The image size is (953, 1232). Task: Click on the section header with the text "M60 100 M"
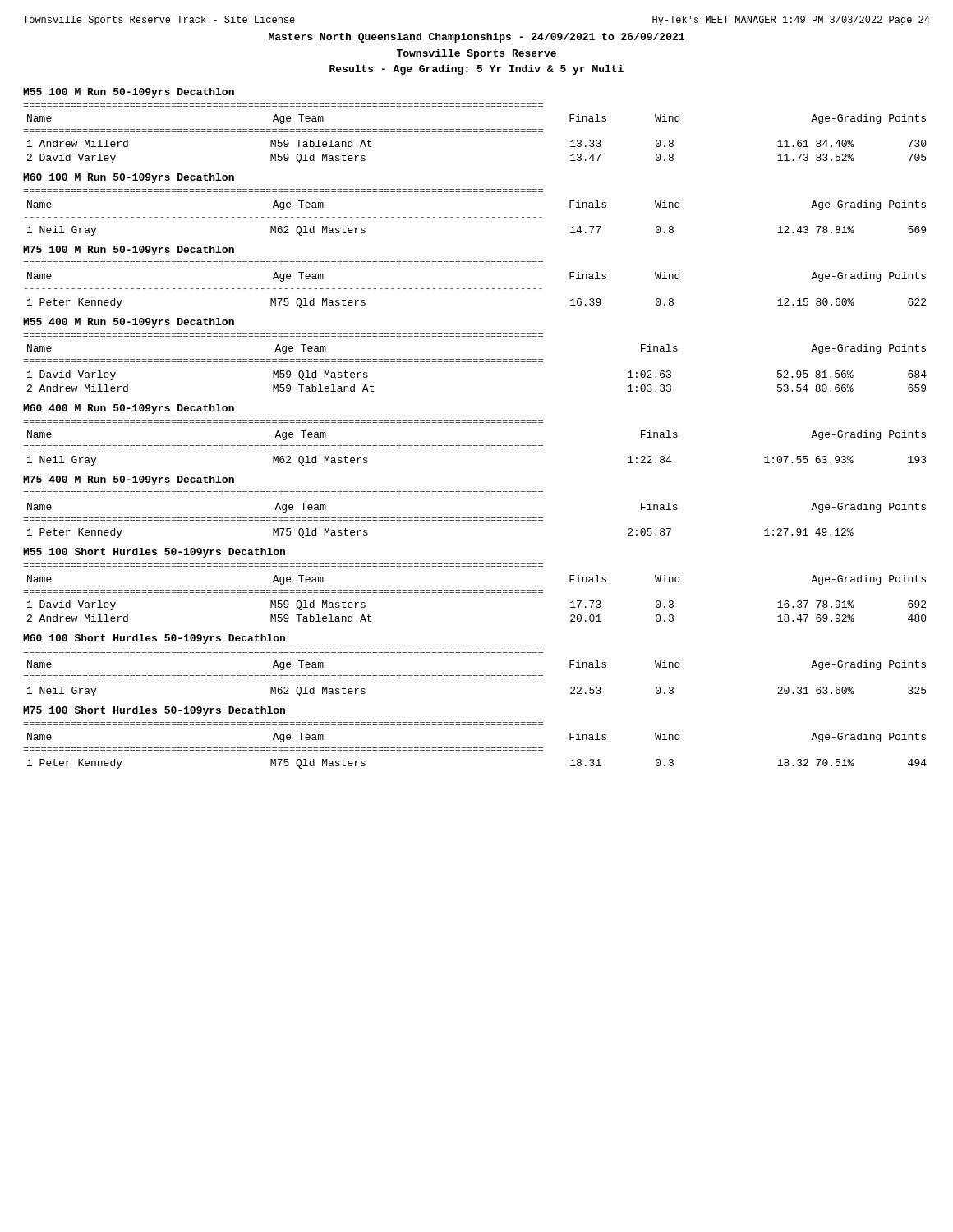click(129, 178)
